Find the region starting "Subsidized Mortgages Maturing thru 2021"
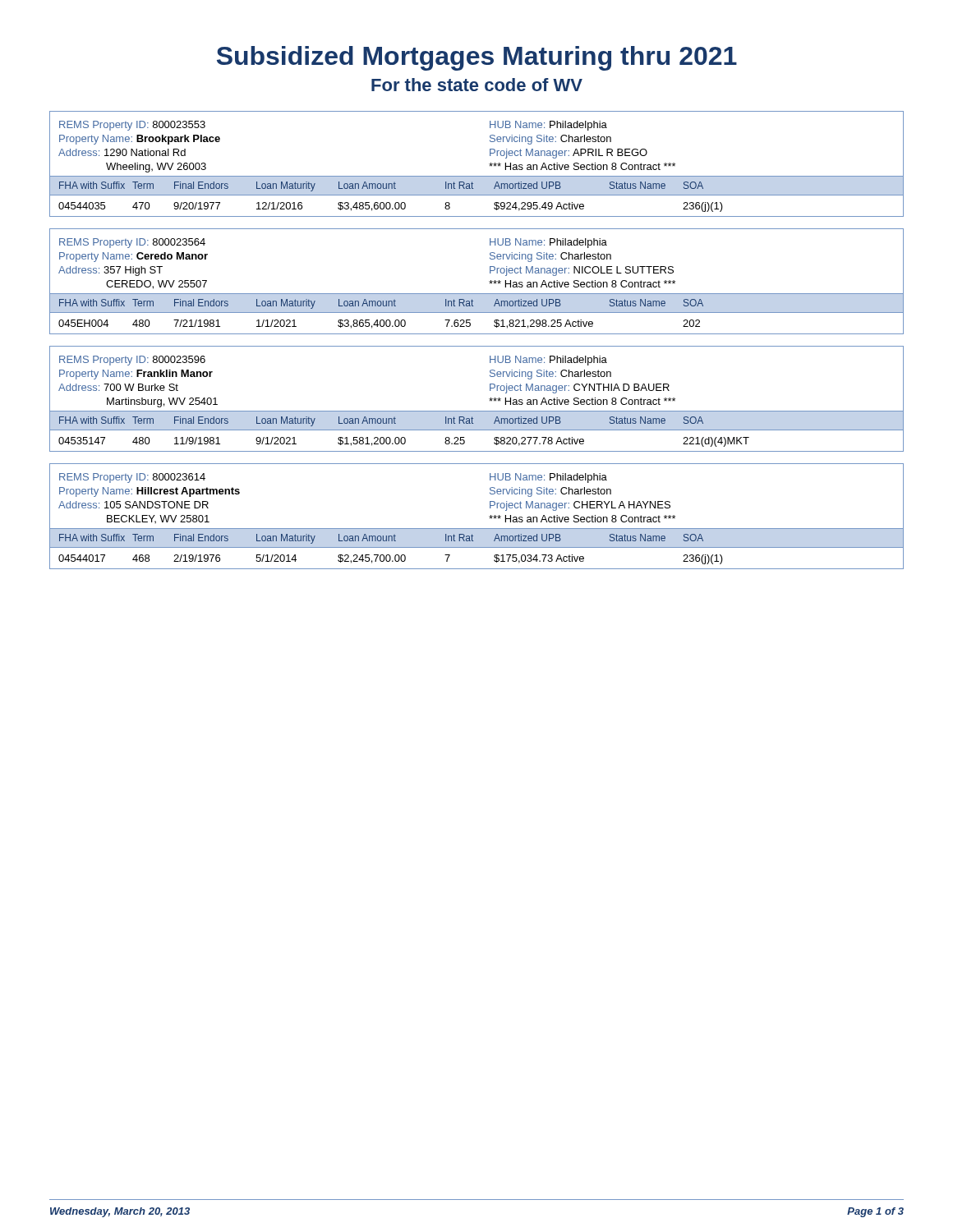This screenshot has width=953, height=1232. 476,56
